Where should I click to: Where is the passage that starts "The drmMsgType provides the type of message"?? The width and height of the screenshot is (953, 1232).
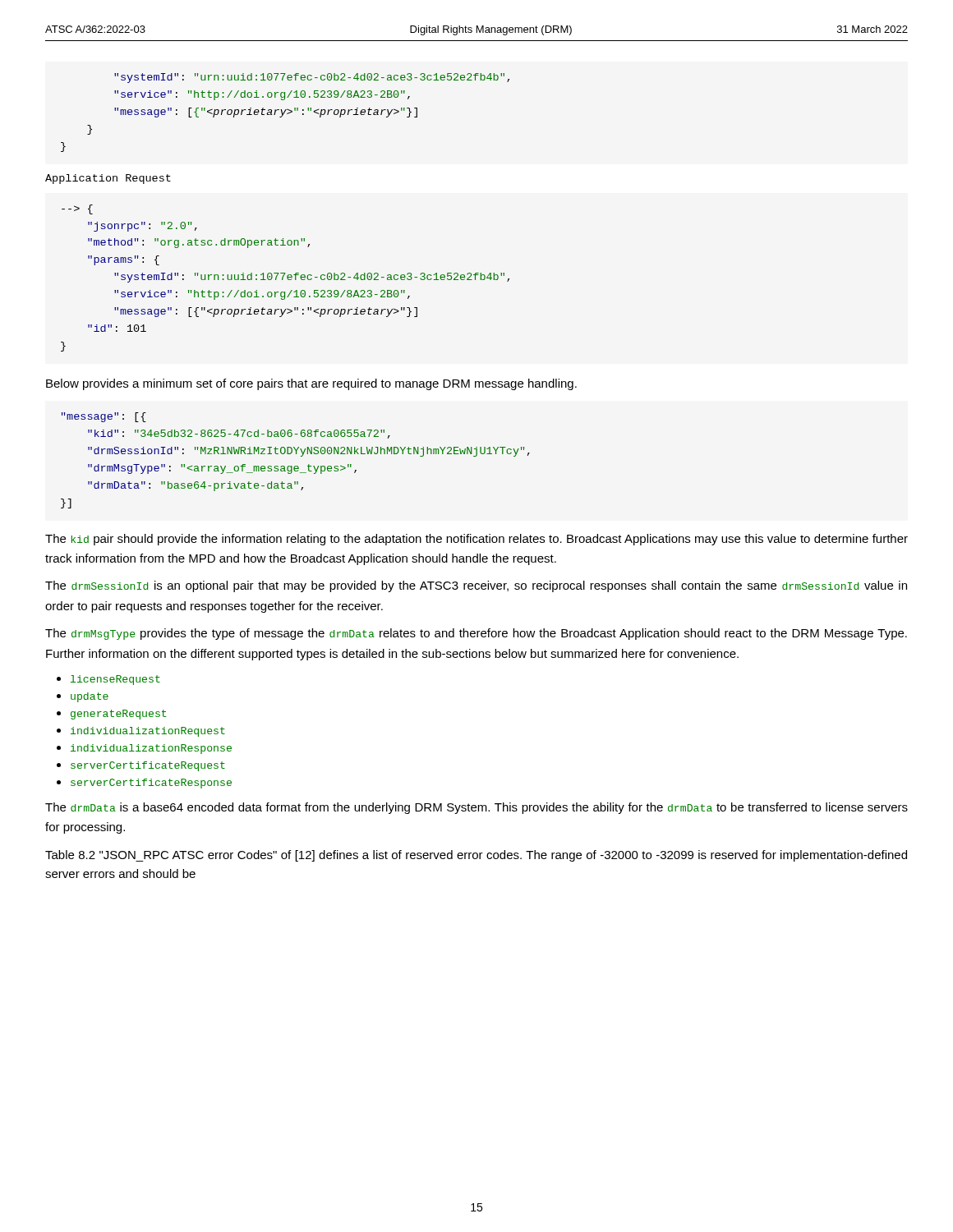[476, 643]
